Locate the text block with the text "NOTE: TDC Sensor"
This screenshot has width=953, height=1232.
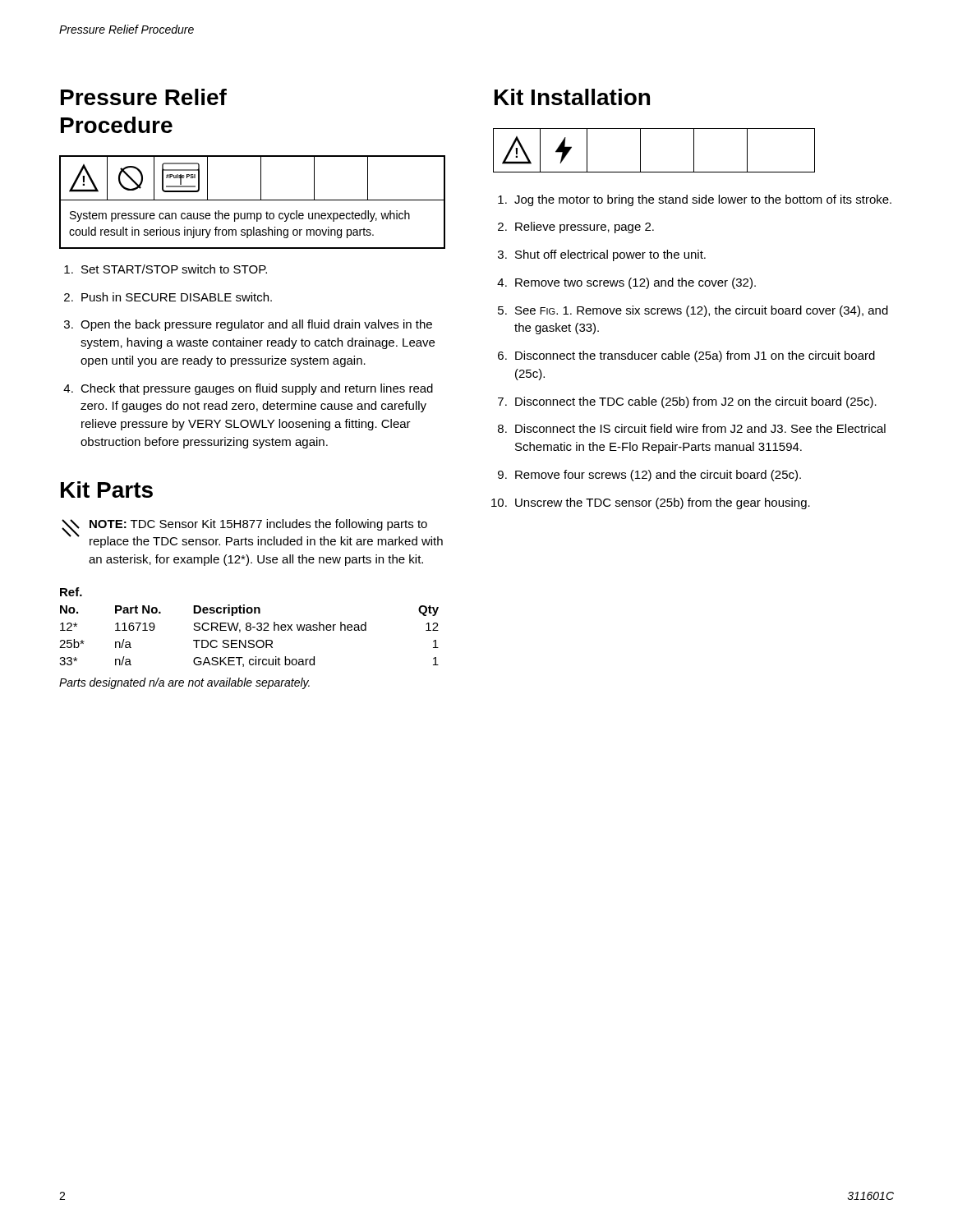tap(252, 541)
